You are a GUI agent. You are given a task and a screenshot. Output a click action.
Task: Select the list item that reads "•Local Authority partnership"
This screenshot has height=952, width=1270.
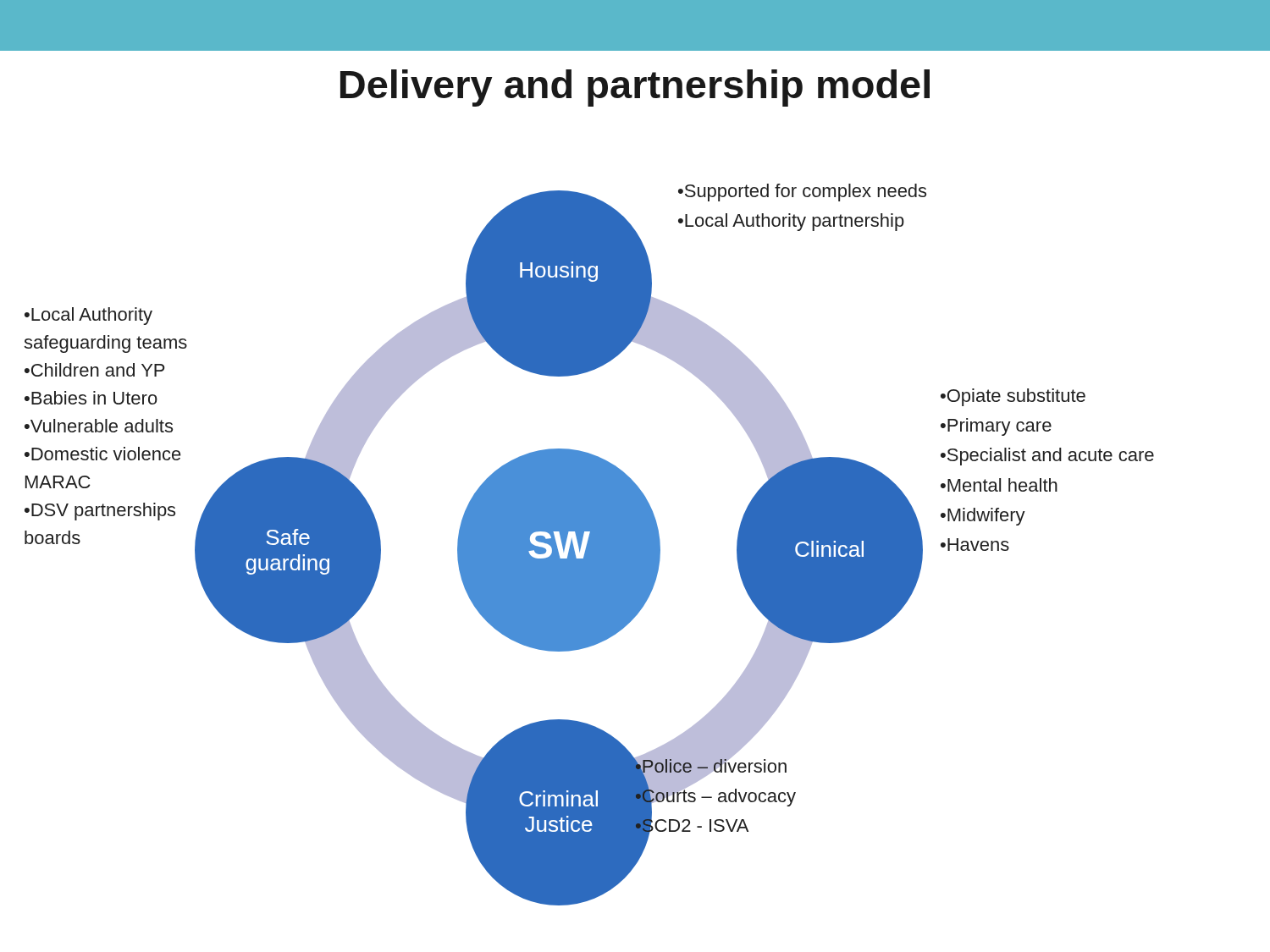[x=791, y=221]
